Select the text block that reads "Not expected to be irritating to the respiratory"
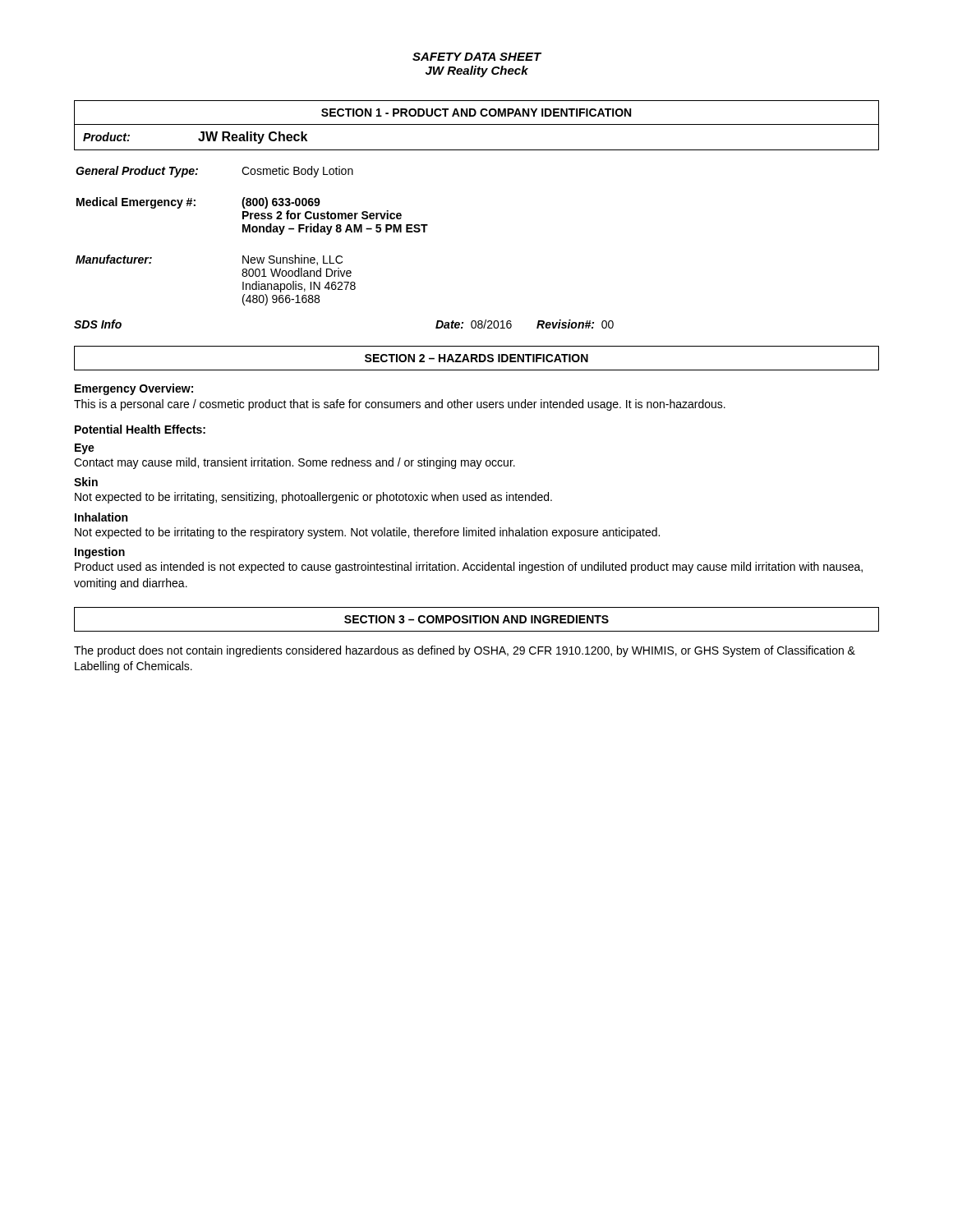Screen dimensions: 1232x953 pos(476,533)
